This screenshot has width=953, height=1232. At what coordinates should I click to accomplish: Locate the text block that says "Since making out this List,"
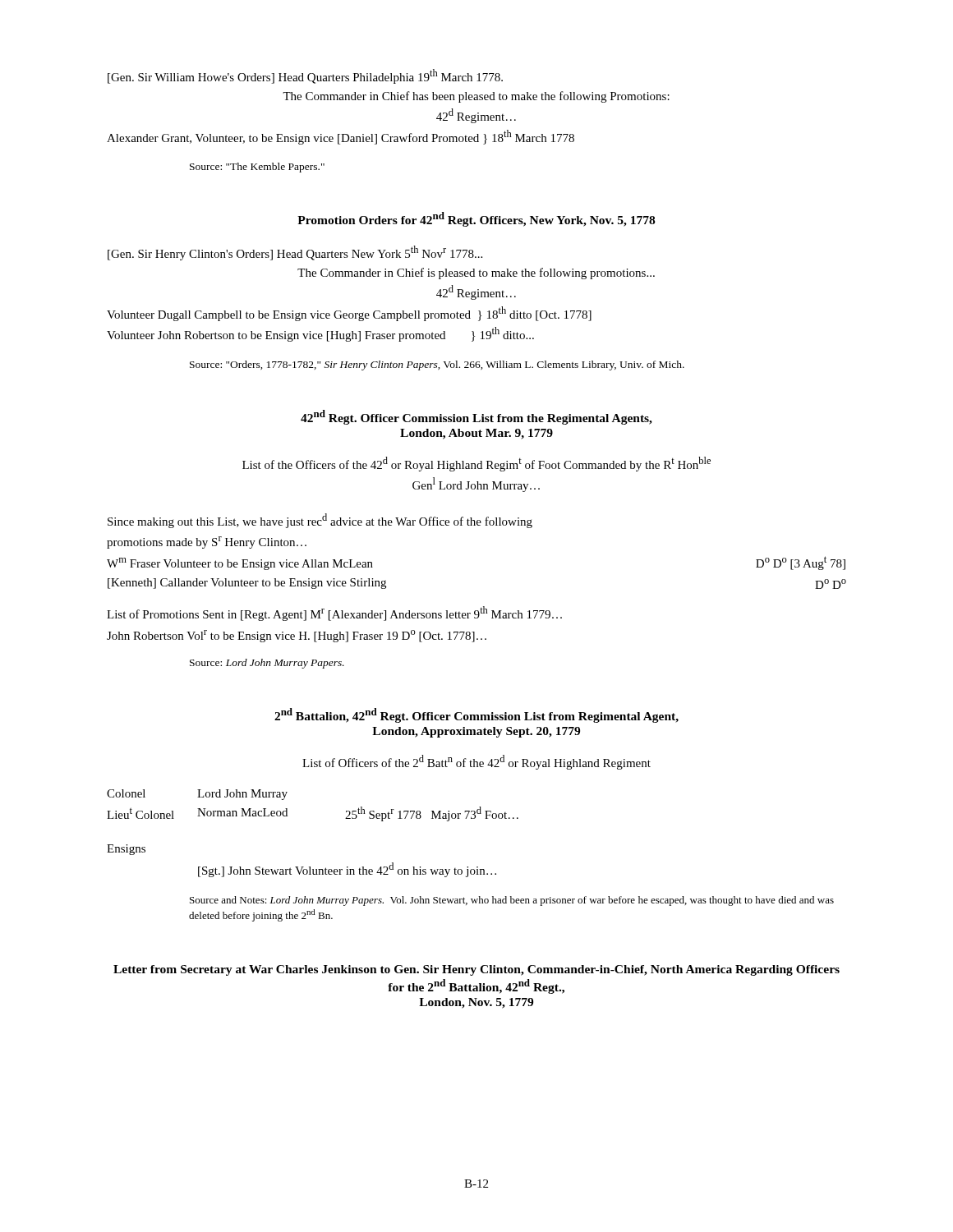point(320,521)
